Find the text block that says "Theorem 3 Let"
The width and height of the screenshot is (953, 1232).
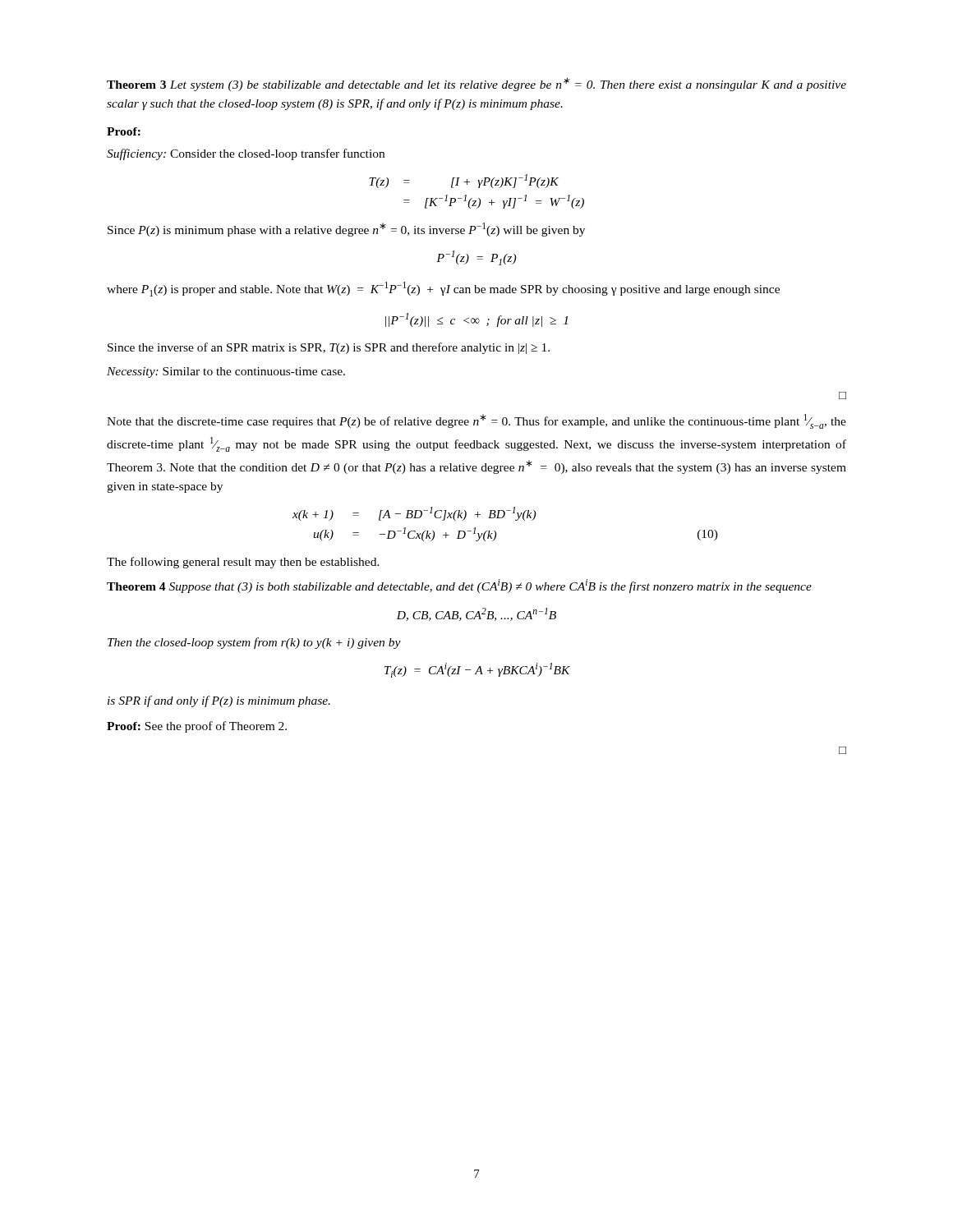(476, 93)
